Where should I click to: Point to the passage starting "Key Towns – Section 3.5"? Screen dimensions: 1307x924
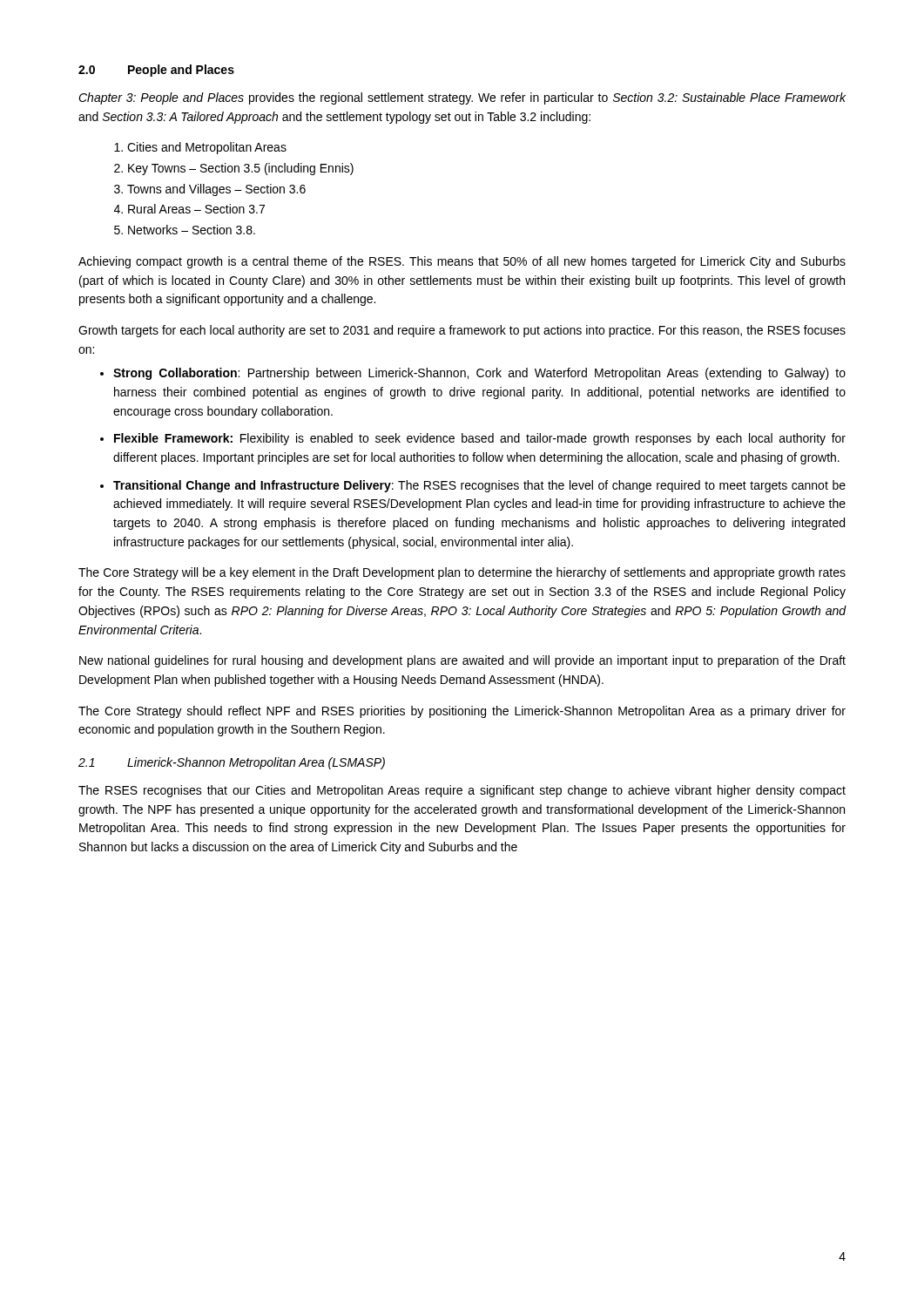click(x=241, y=168)
